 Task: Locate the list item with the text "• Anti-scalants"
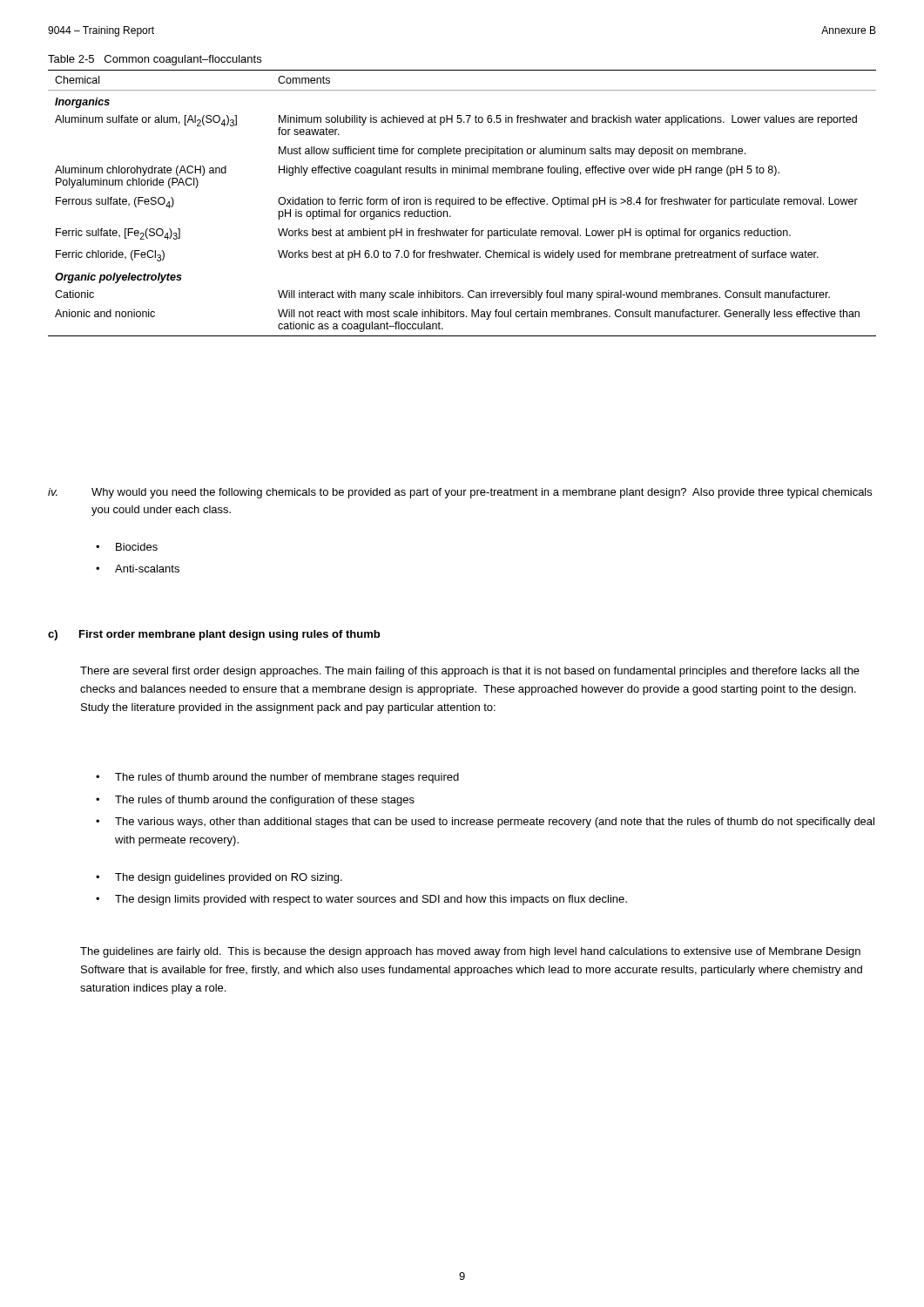coord(138,569)
